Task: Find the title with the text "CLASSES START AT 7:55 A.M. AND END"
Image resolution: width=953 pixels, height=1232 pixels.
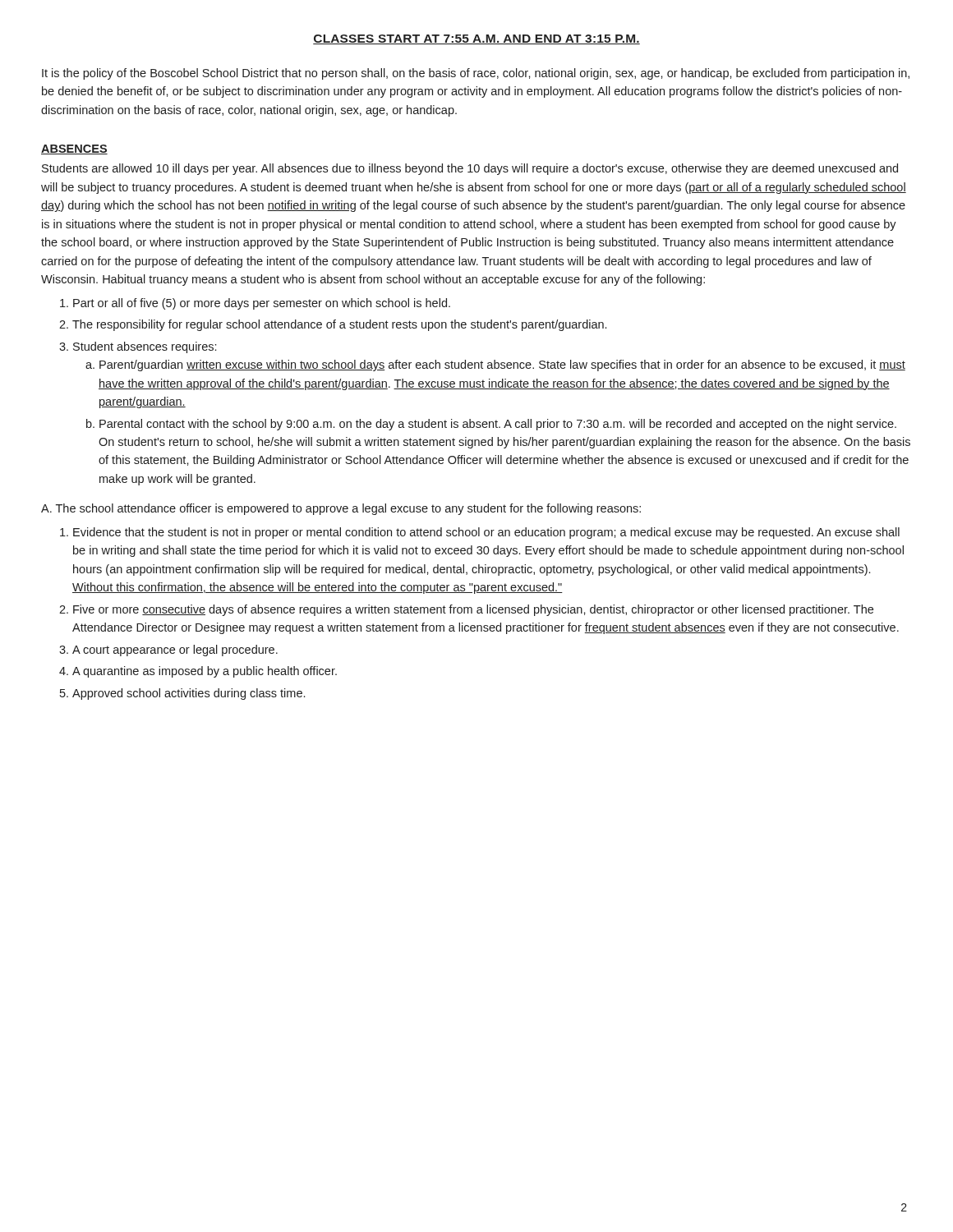Action: [476, 38]
